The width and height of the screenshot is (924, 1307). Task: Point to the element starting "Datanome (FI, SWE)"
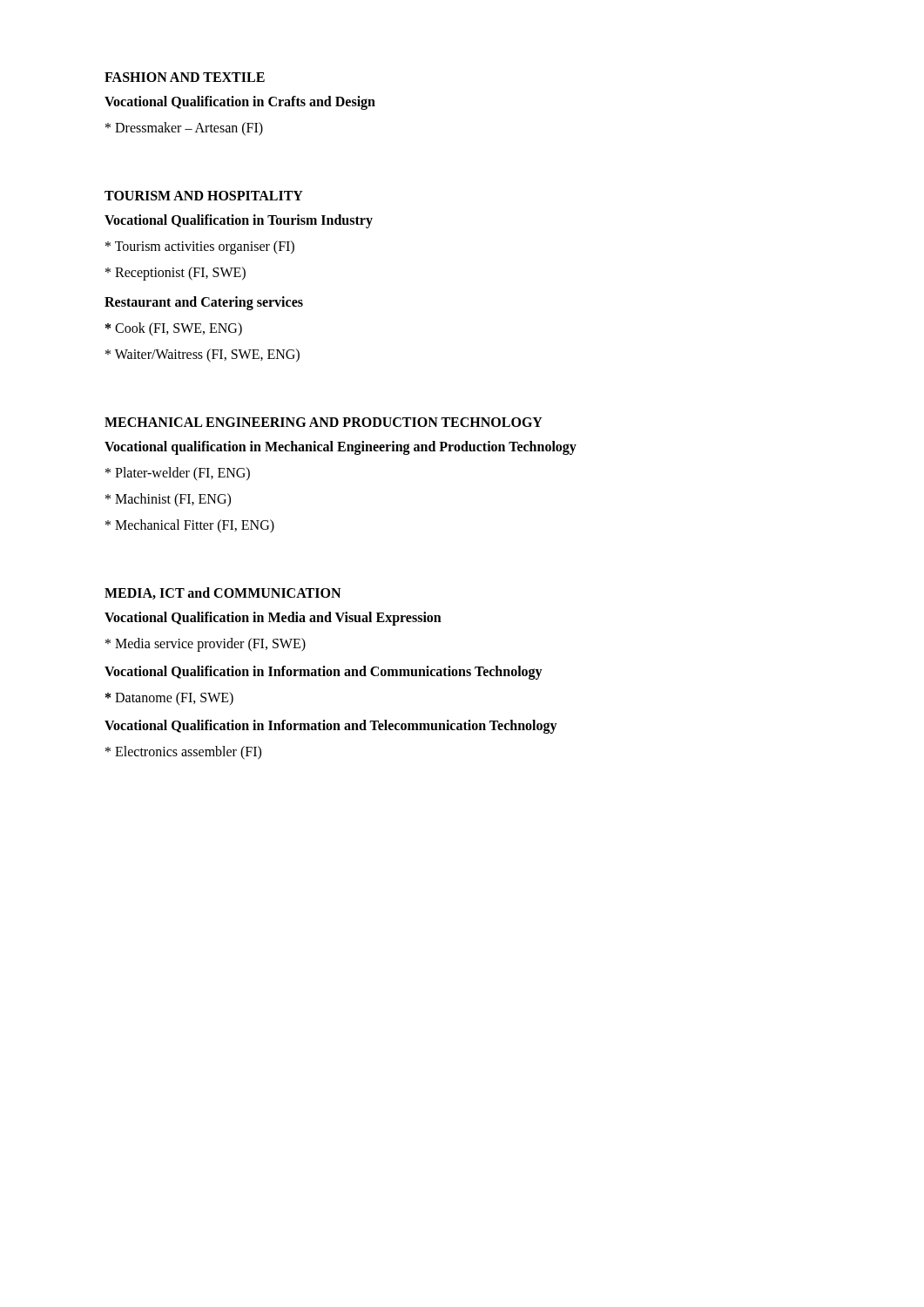(169, 697)
